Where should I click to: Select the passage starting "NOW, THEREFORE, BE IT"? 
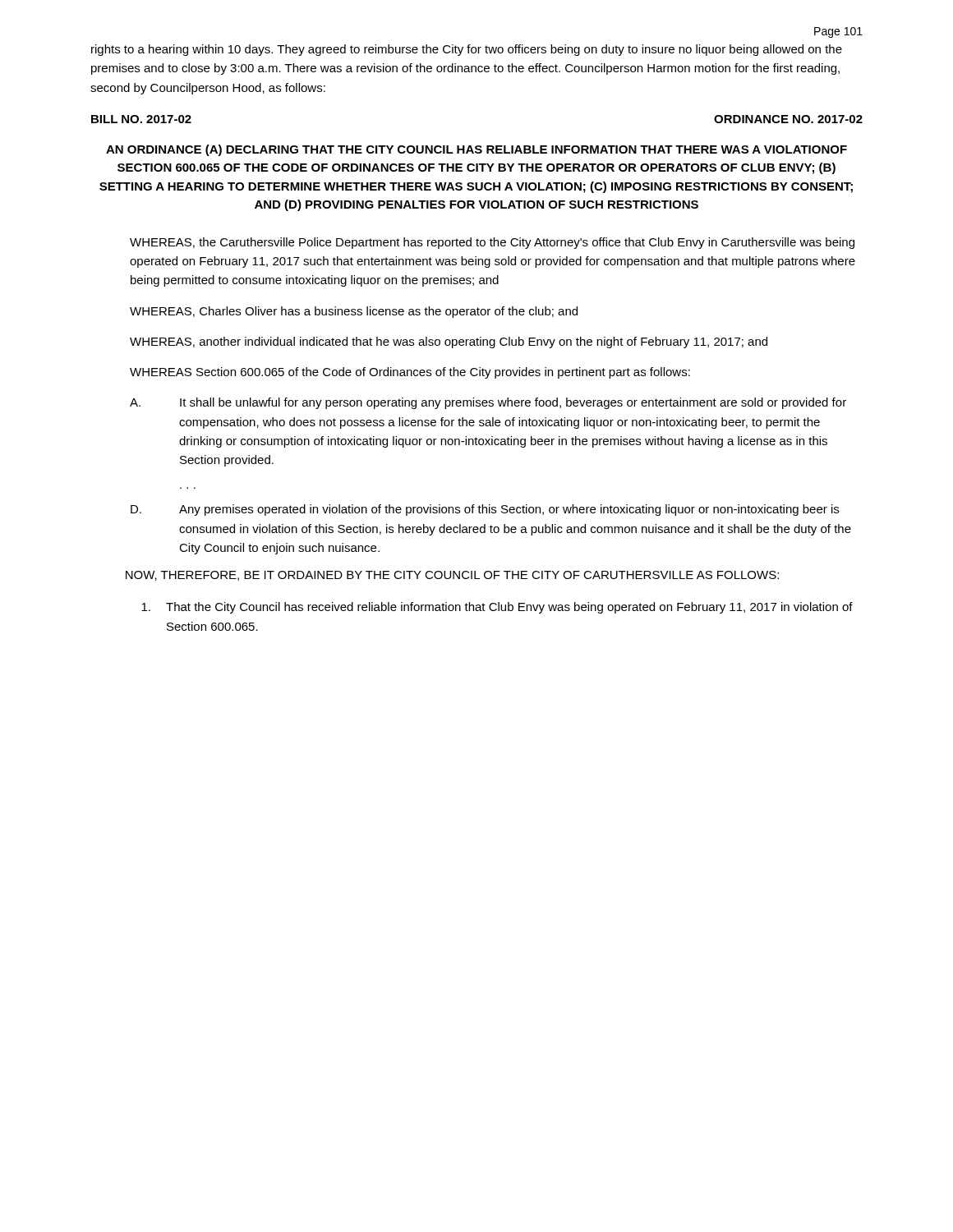pyautogui.click(x=435, y=575)
